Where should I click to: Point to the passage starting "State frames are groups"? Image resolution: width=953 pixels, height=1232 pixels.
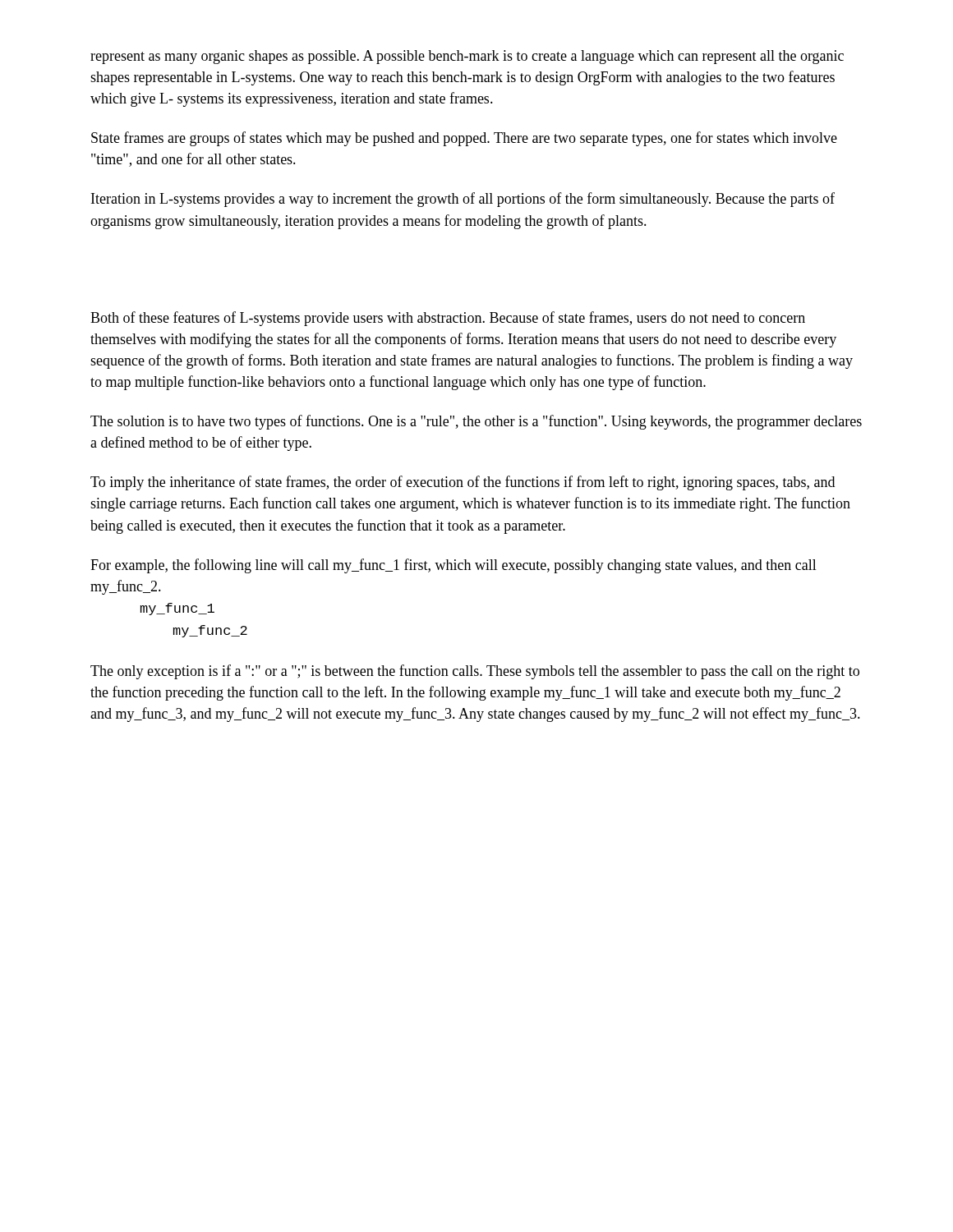(464, 149)
